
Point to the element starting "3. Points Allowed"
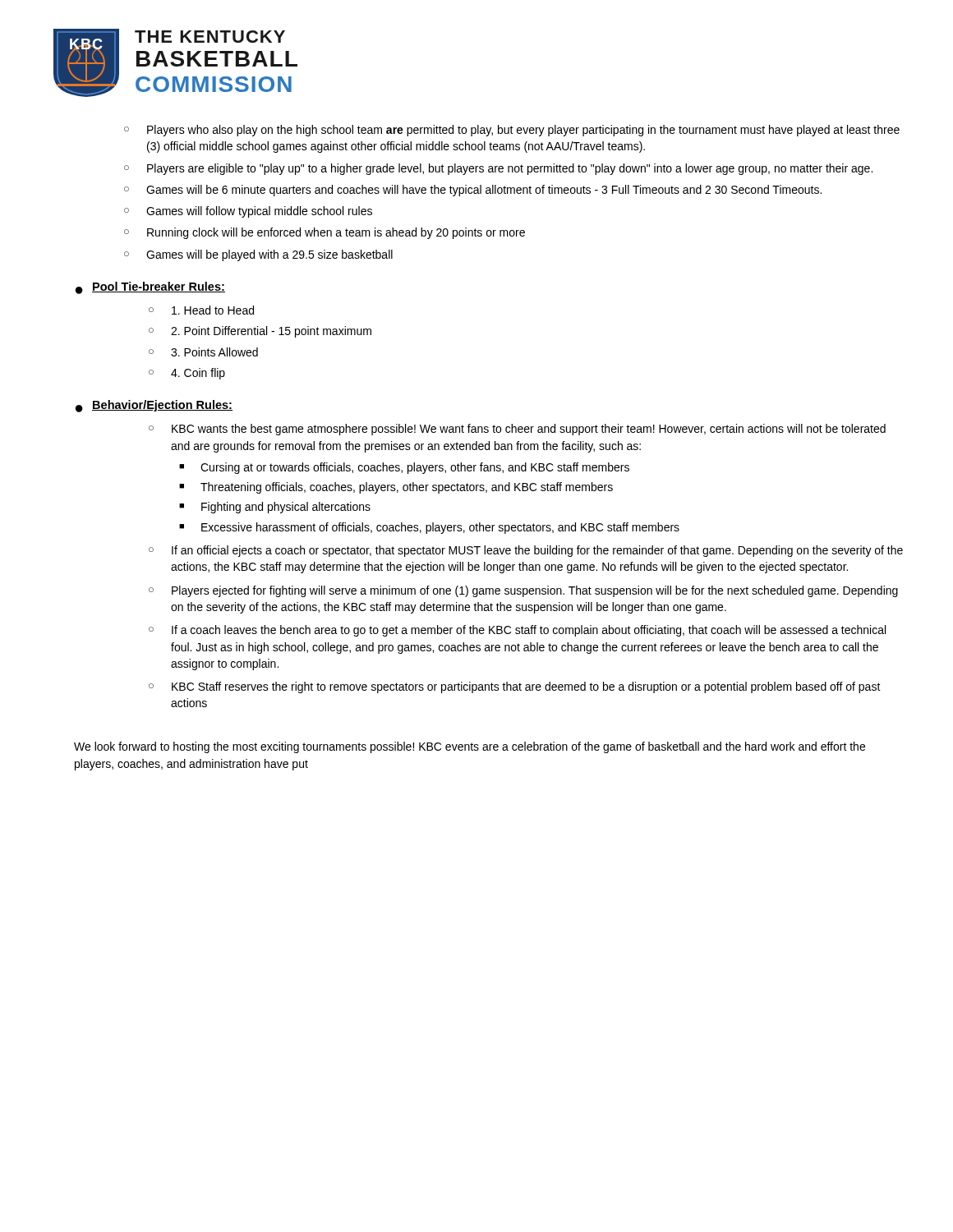(x=215, y=352)
